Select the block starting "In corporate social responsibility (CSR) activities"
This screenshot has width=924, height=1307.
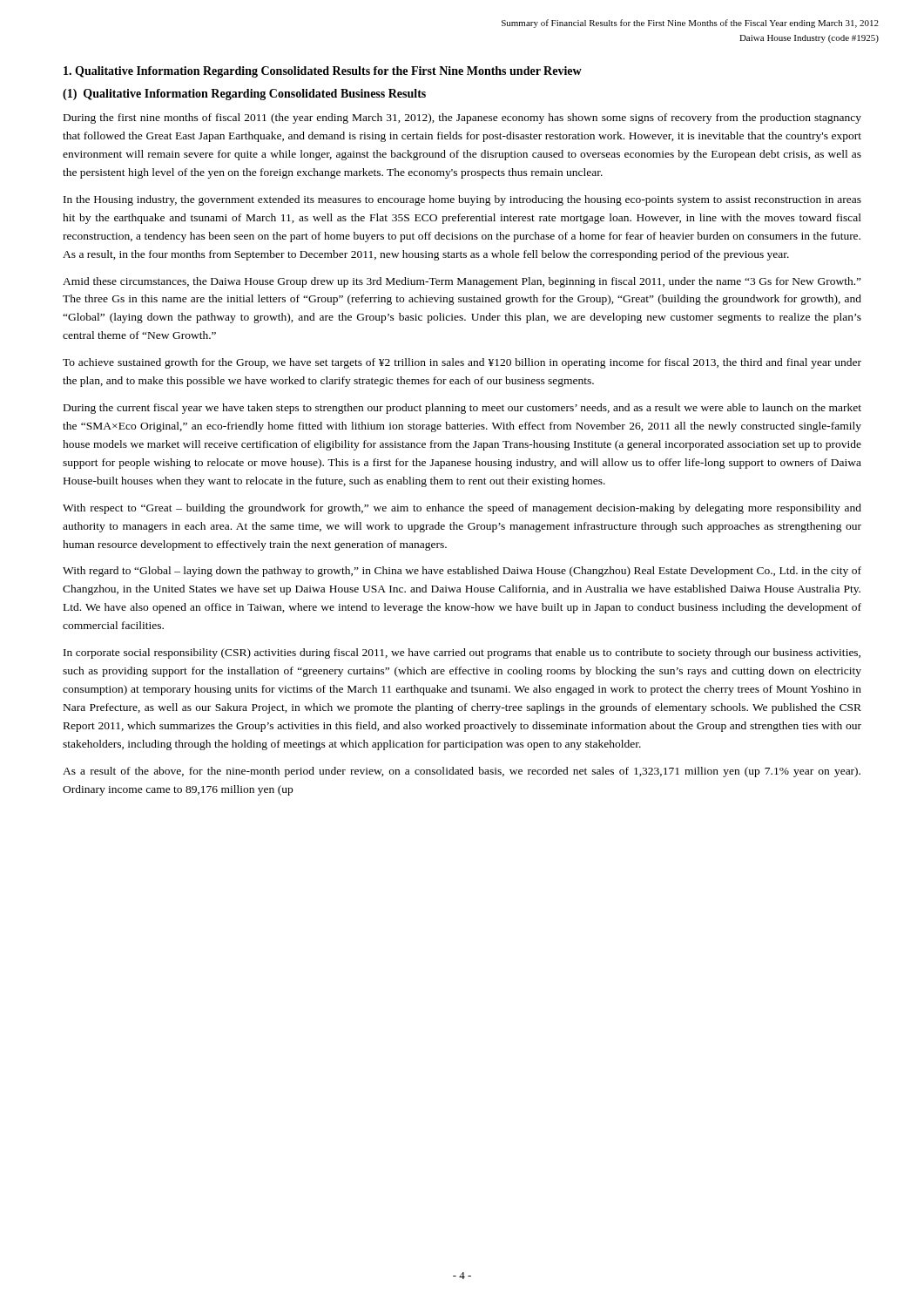pos(462,698)
